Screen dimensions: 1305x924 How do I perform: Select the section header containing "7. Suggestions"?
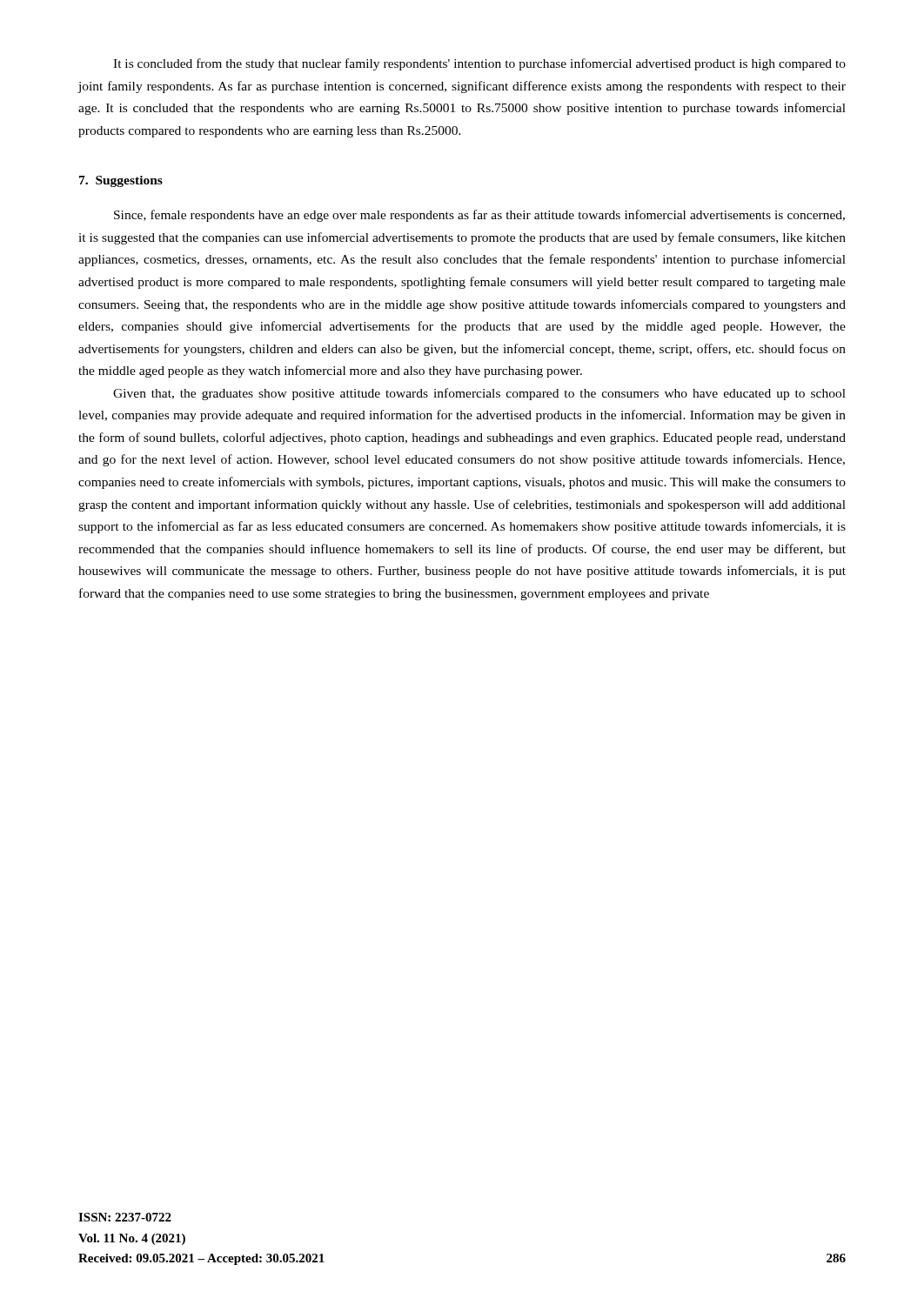120,180
